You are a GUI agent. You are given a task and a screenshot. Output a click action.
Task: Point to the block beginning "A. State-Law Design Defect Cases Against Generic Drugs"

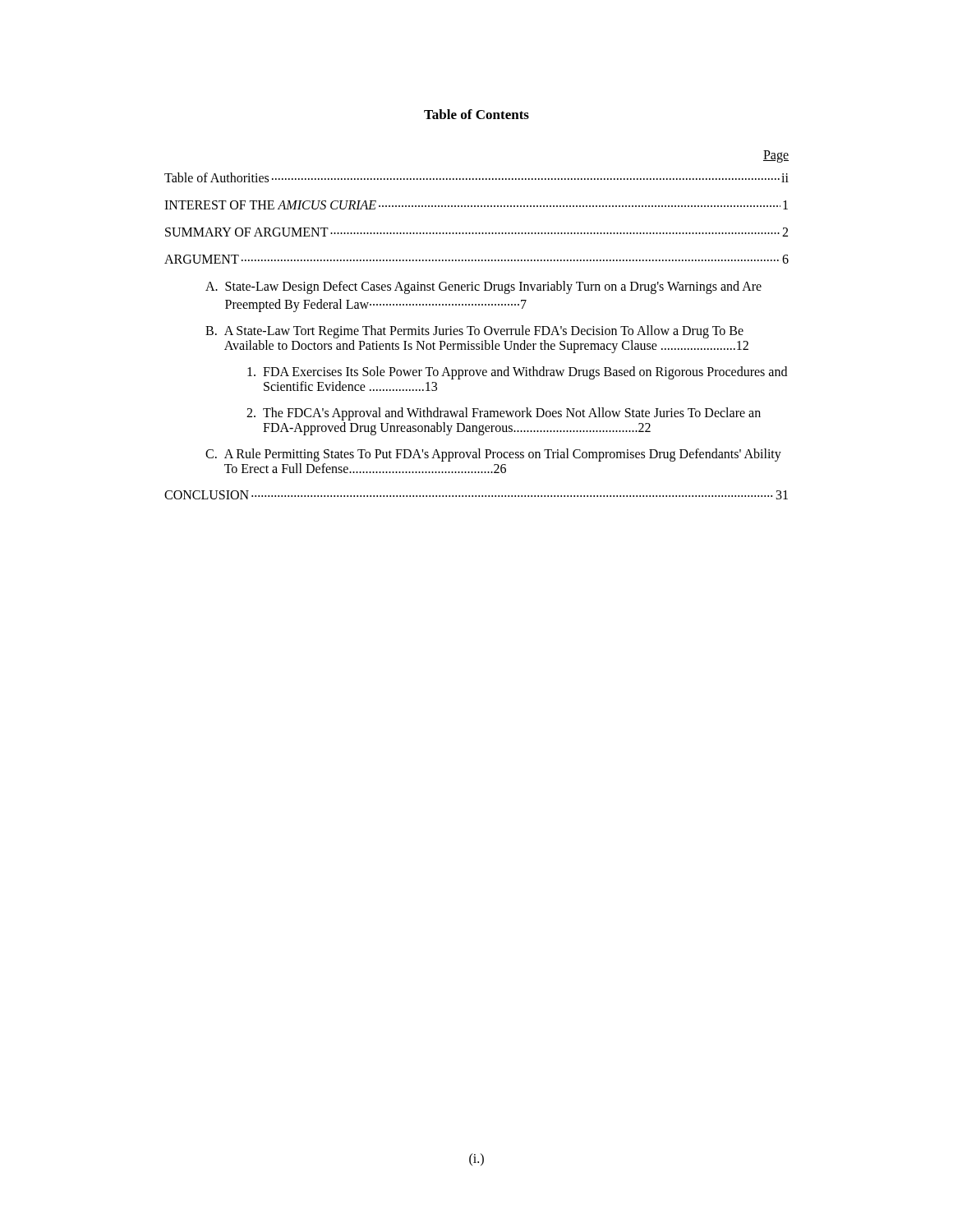497,296
